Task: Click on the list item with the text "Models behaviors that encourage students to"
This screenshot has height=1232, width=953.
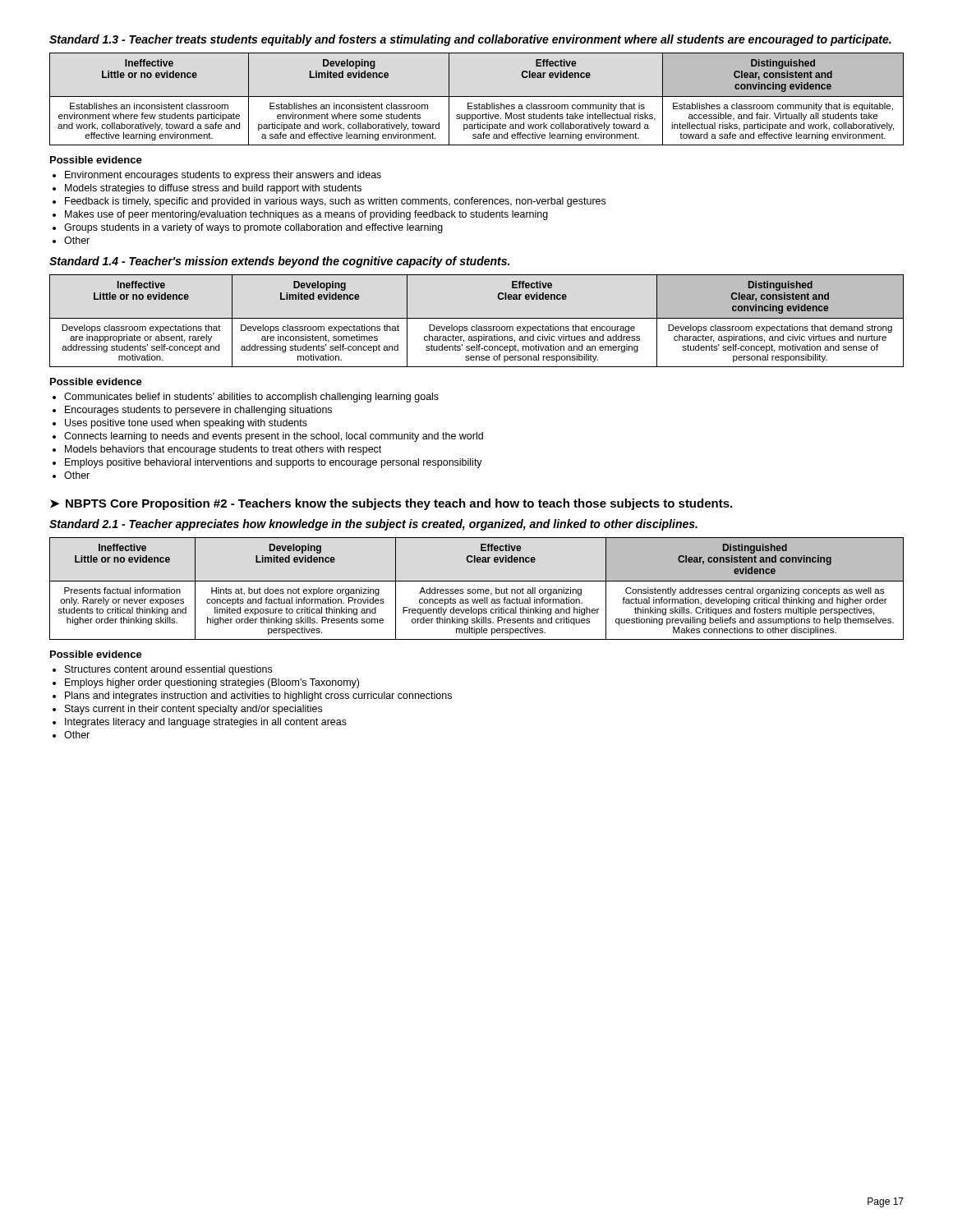Action: click(223, 449)
